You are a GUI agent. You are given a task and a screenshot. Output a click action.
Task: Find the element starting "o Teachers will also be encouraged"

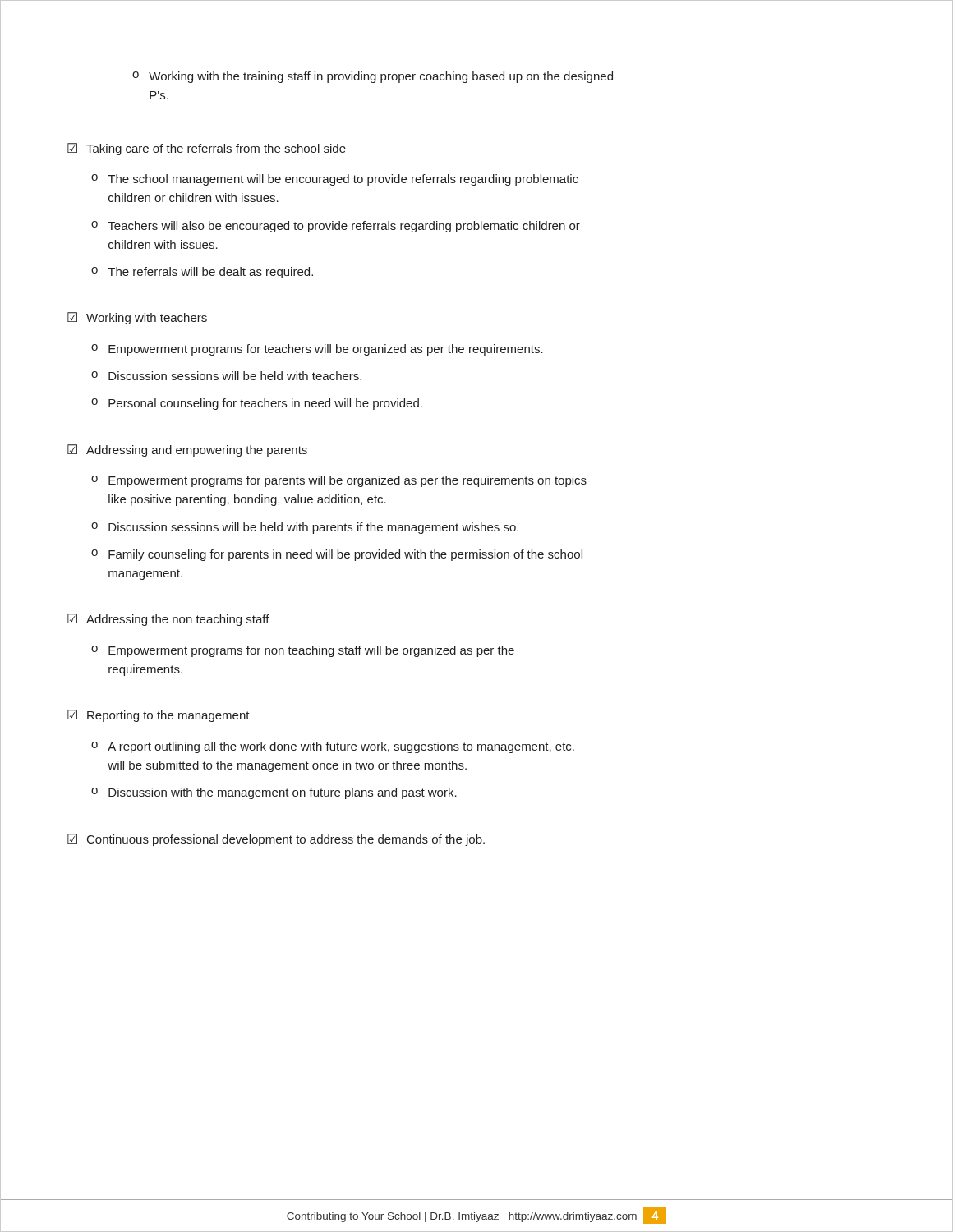click(336, 235)
